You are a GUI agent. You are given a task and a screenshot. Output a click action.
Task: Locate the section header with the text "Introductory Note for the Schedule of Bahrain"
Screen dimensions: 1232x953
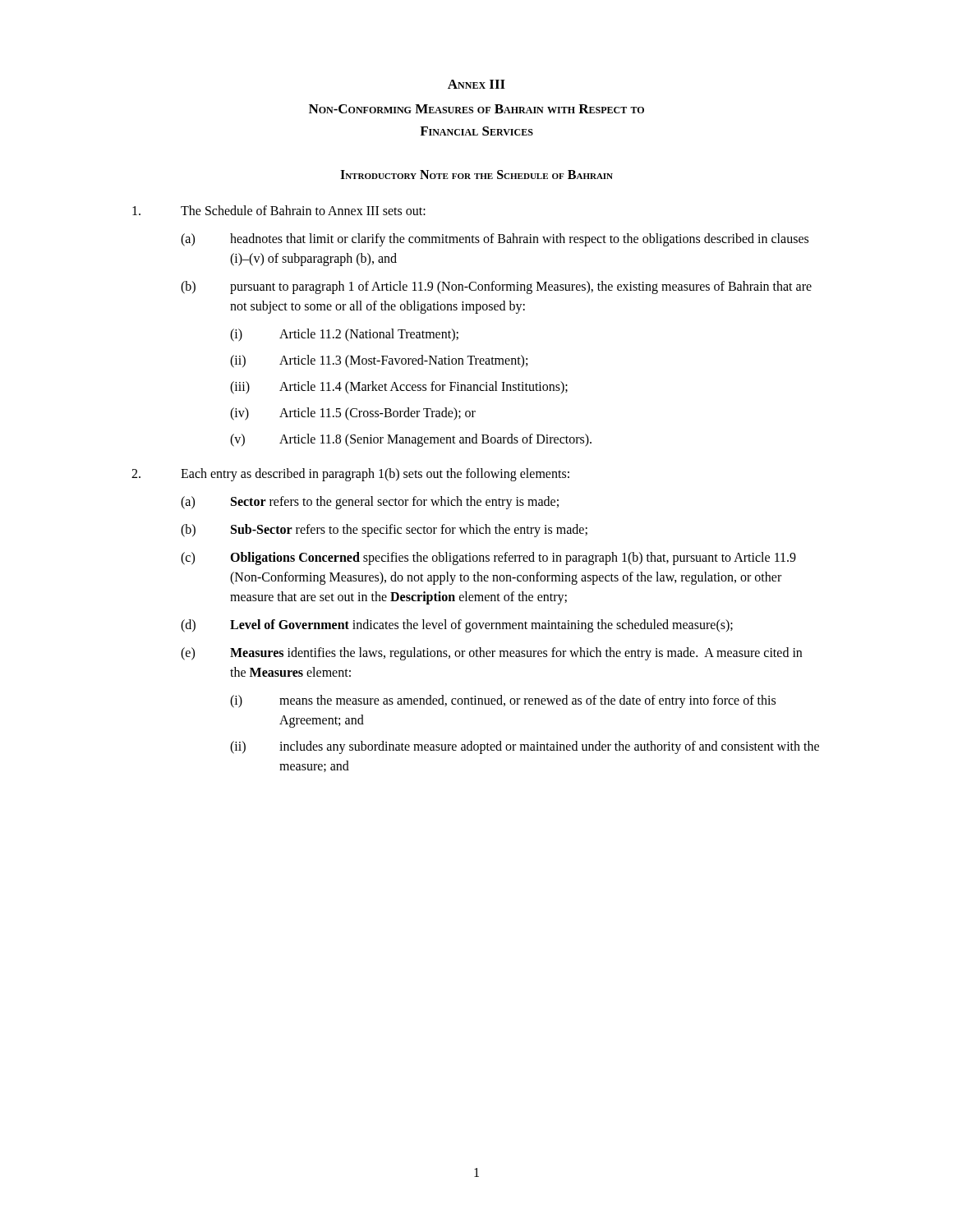(476, 174)
